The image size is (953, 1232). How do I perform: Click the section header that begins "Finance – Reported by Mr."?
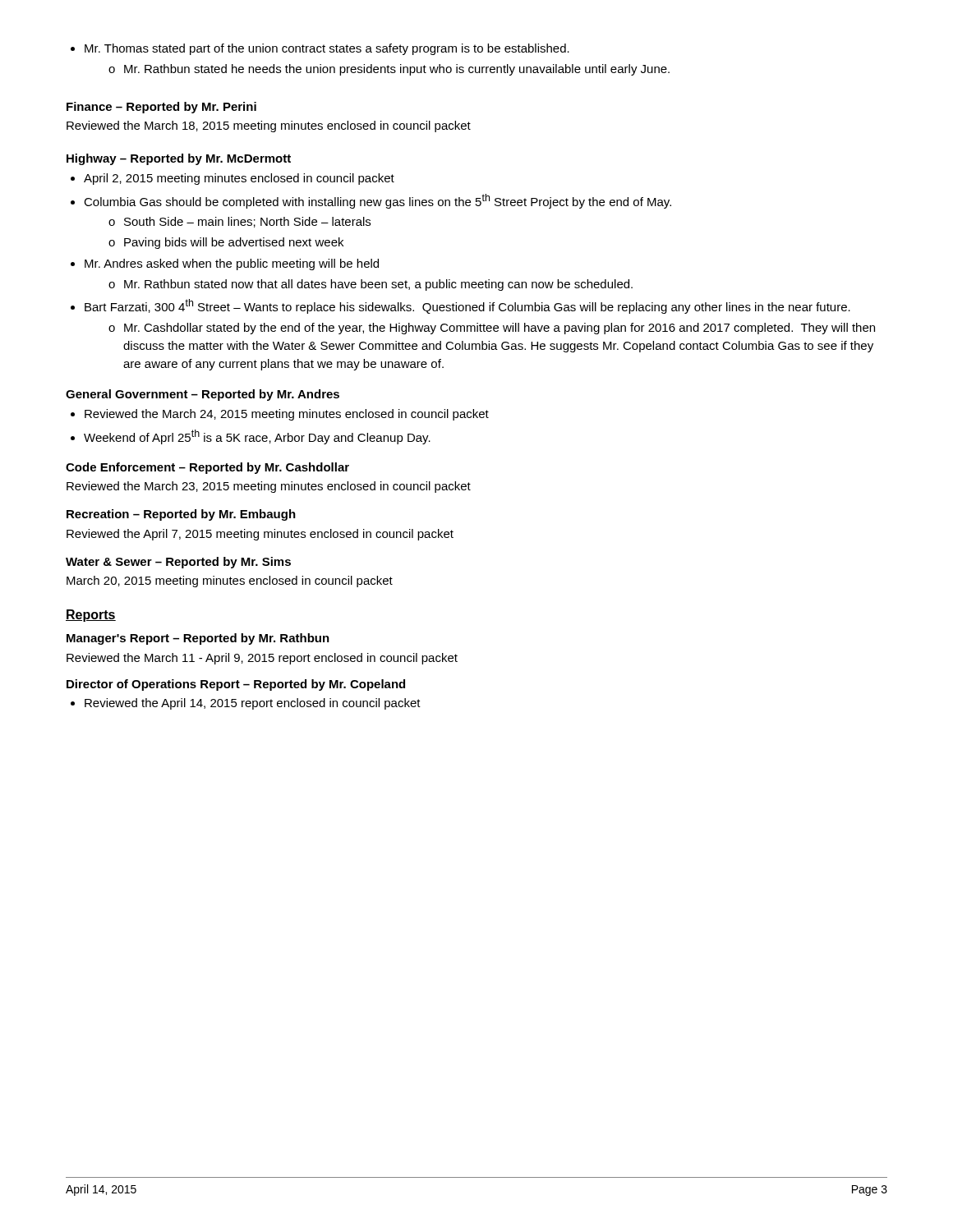pos(161,106)
